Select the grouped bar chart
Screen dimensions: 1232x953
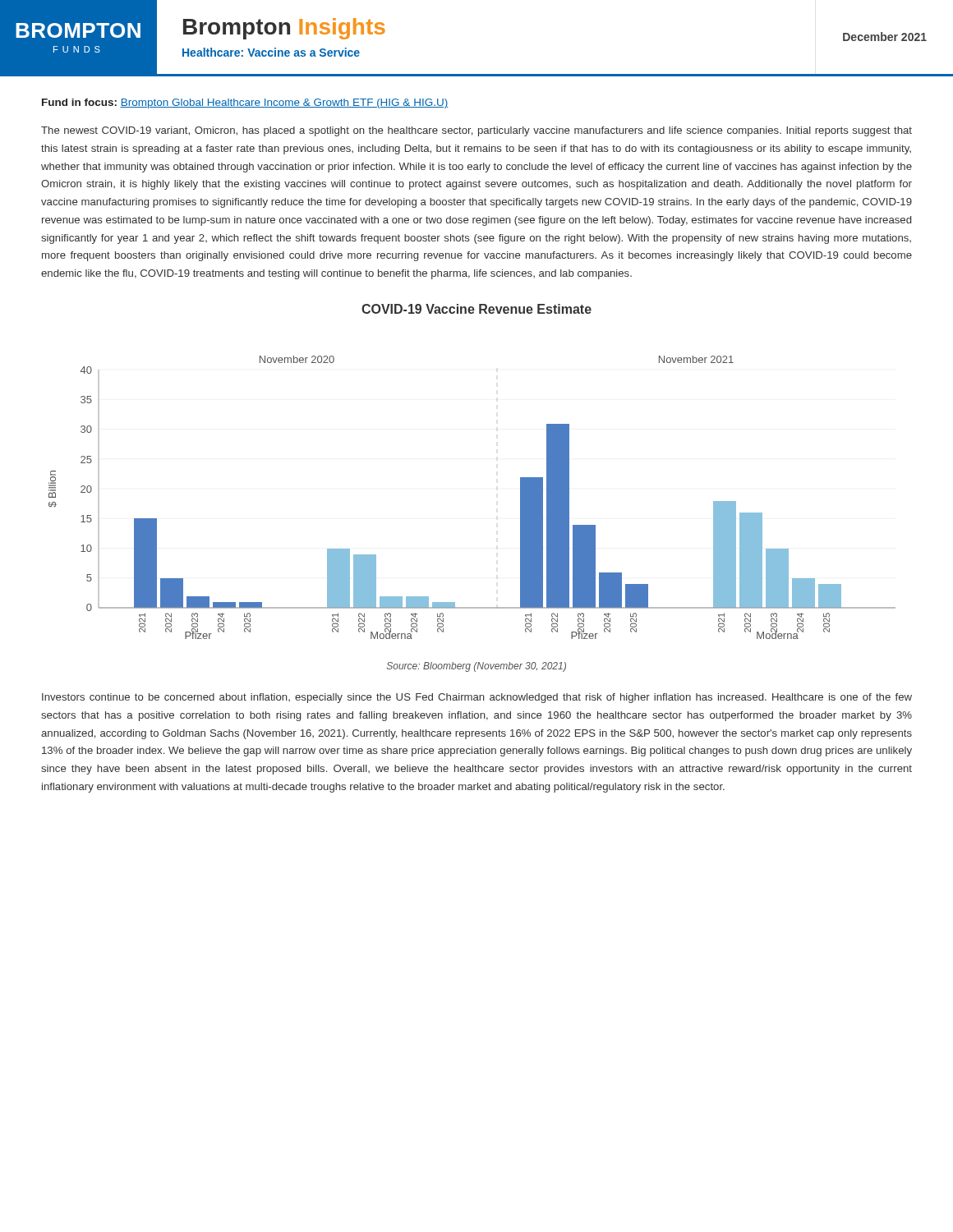(476, 493)
